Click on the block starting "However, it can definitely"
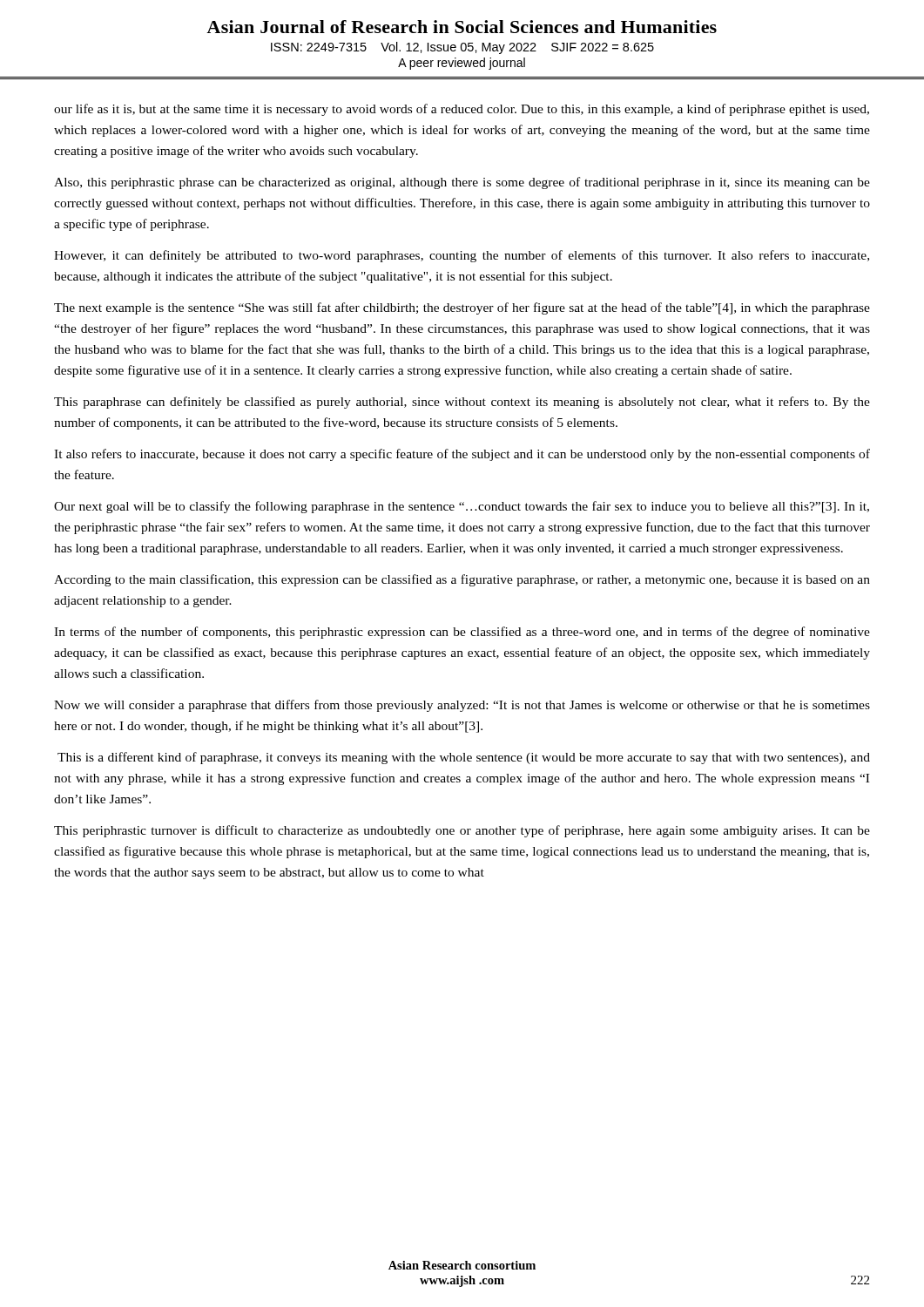Image resolution: width=924 pixels, height=1307 pixels. (462, 266)
